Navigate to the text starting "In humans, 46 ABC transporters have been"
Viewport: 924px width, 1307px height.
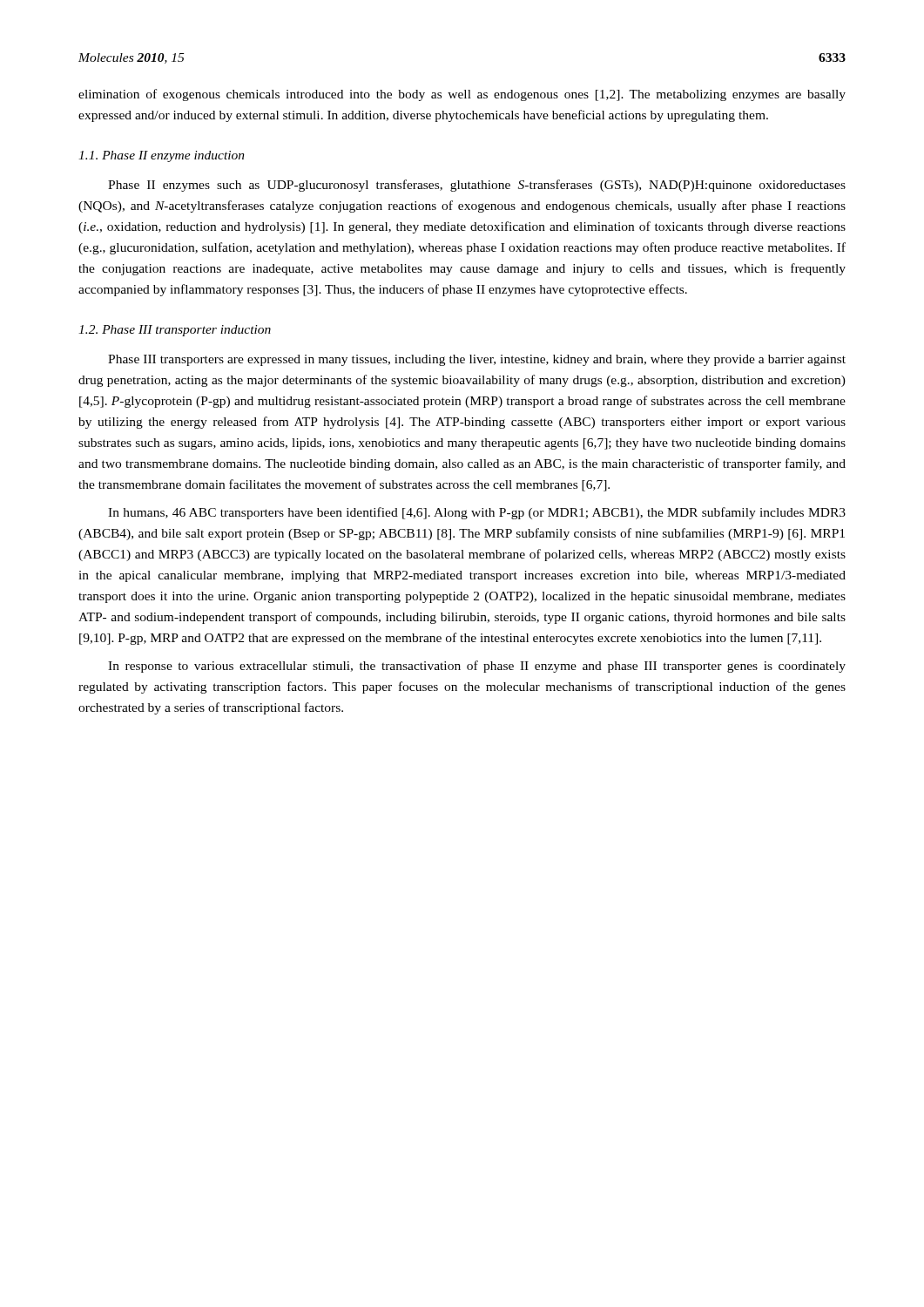pyautogui.click(x=462, y=575)
